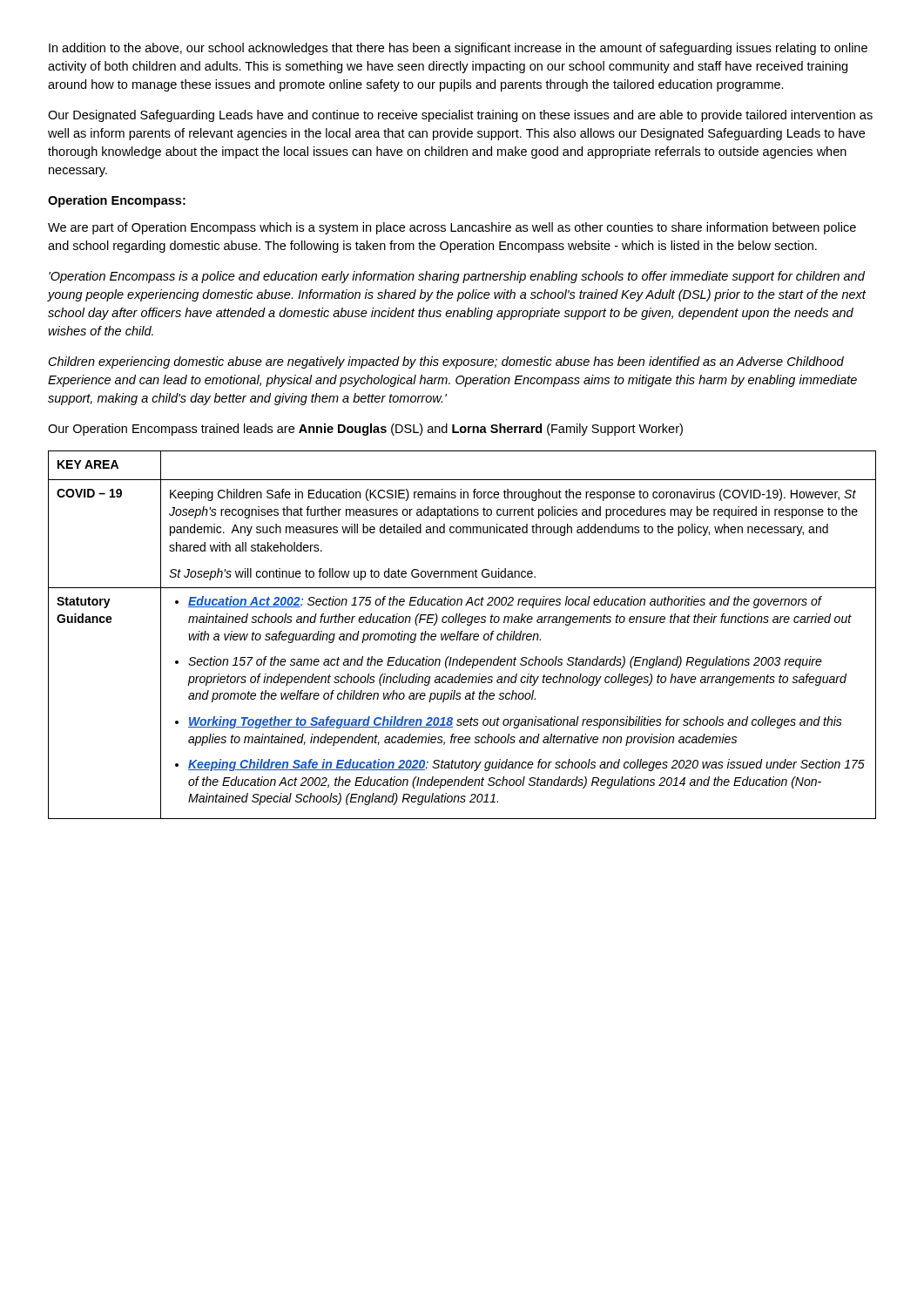
Task: Click on the text block that says "In addition to the above, our school"
Action: pyautogui.click(x=462, y=67)
